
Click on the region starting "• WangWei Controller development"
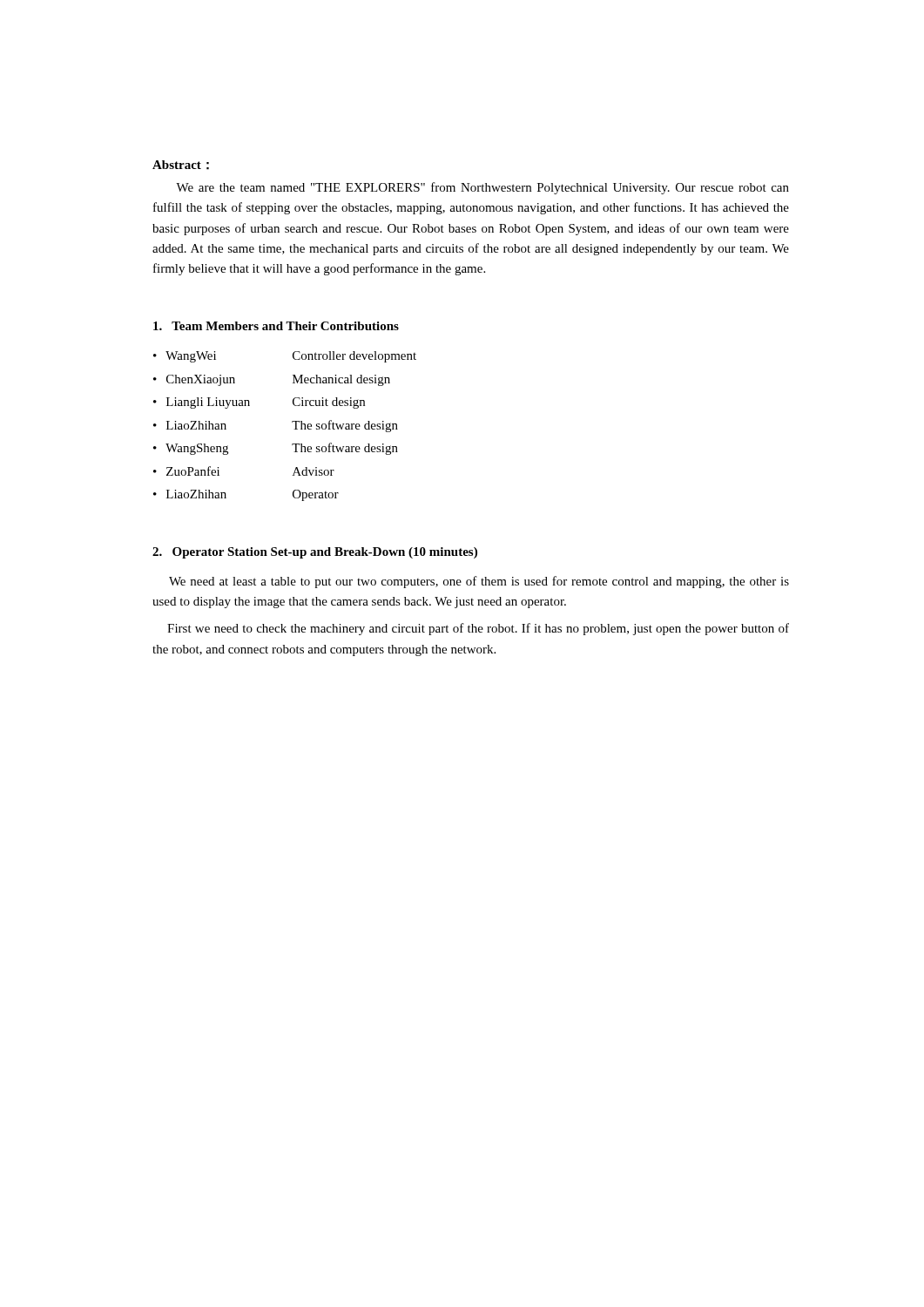(x=178, y=357)
